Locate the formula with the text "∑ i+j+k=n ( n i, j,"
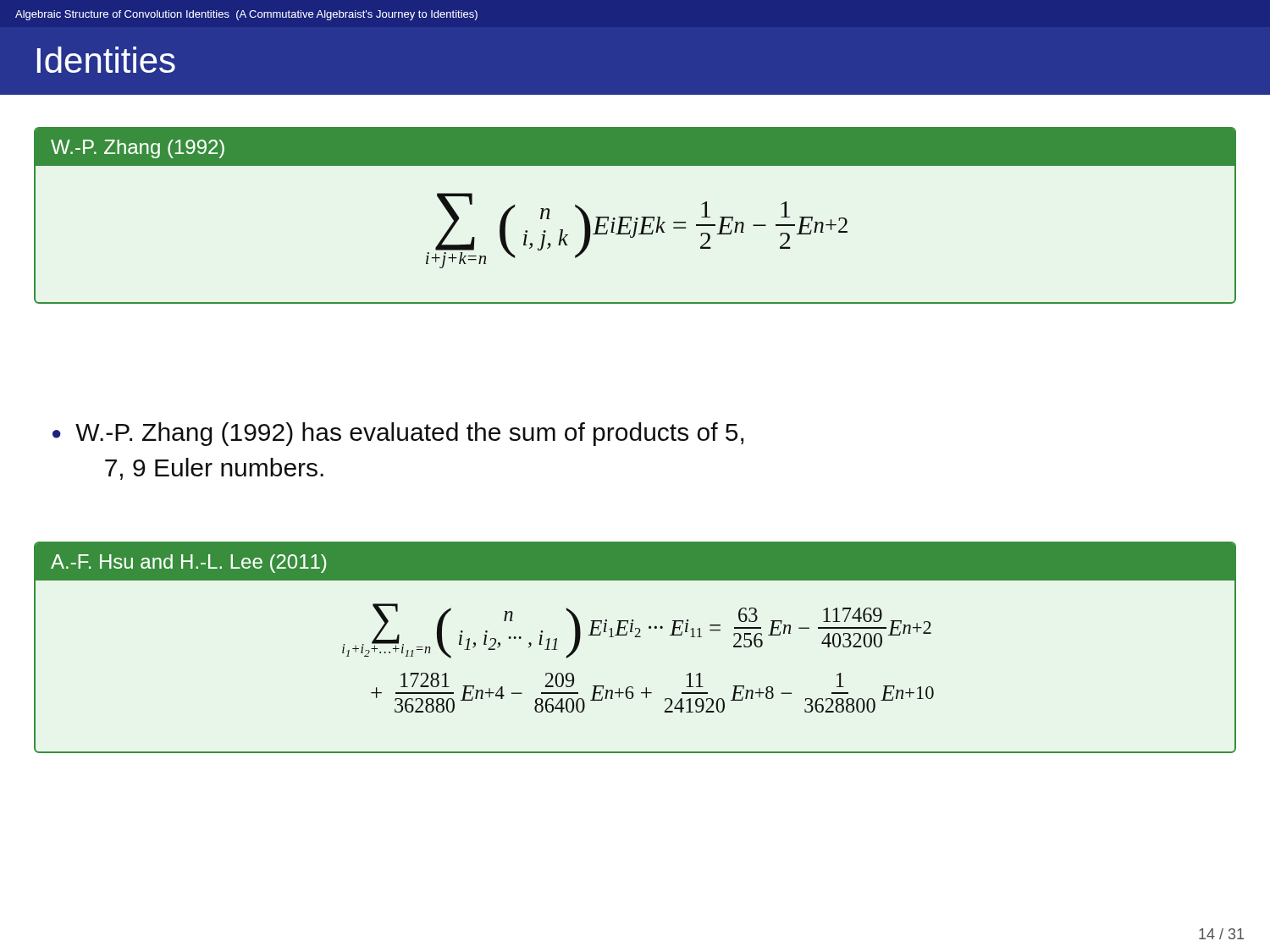 click(x=637, y=225)
